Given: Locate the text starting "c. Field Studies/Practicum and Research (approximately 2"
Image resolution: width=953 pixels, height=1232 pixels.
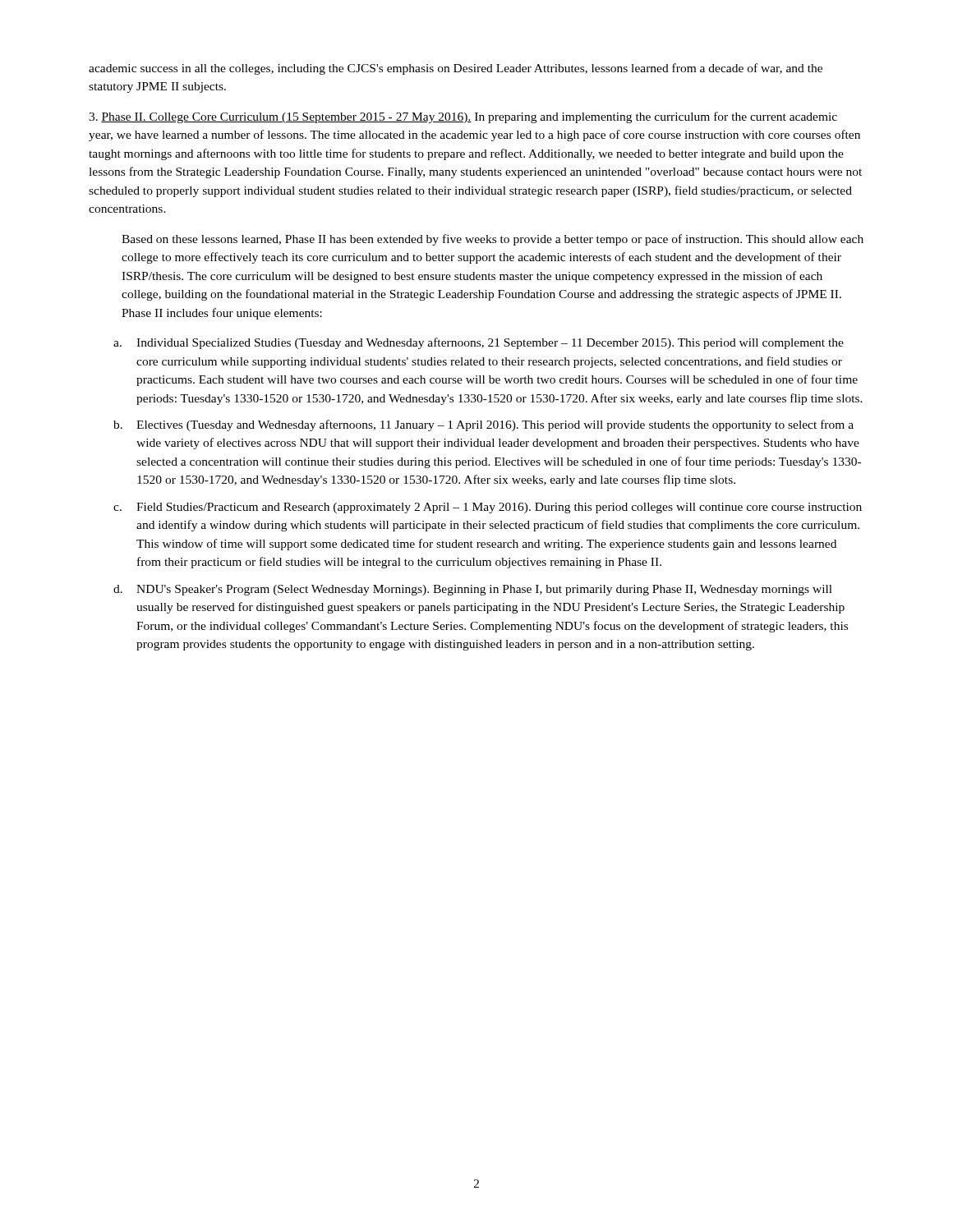Looking at the screenshot, I should point(489,535).
